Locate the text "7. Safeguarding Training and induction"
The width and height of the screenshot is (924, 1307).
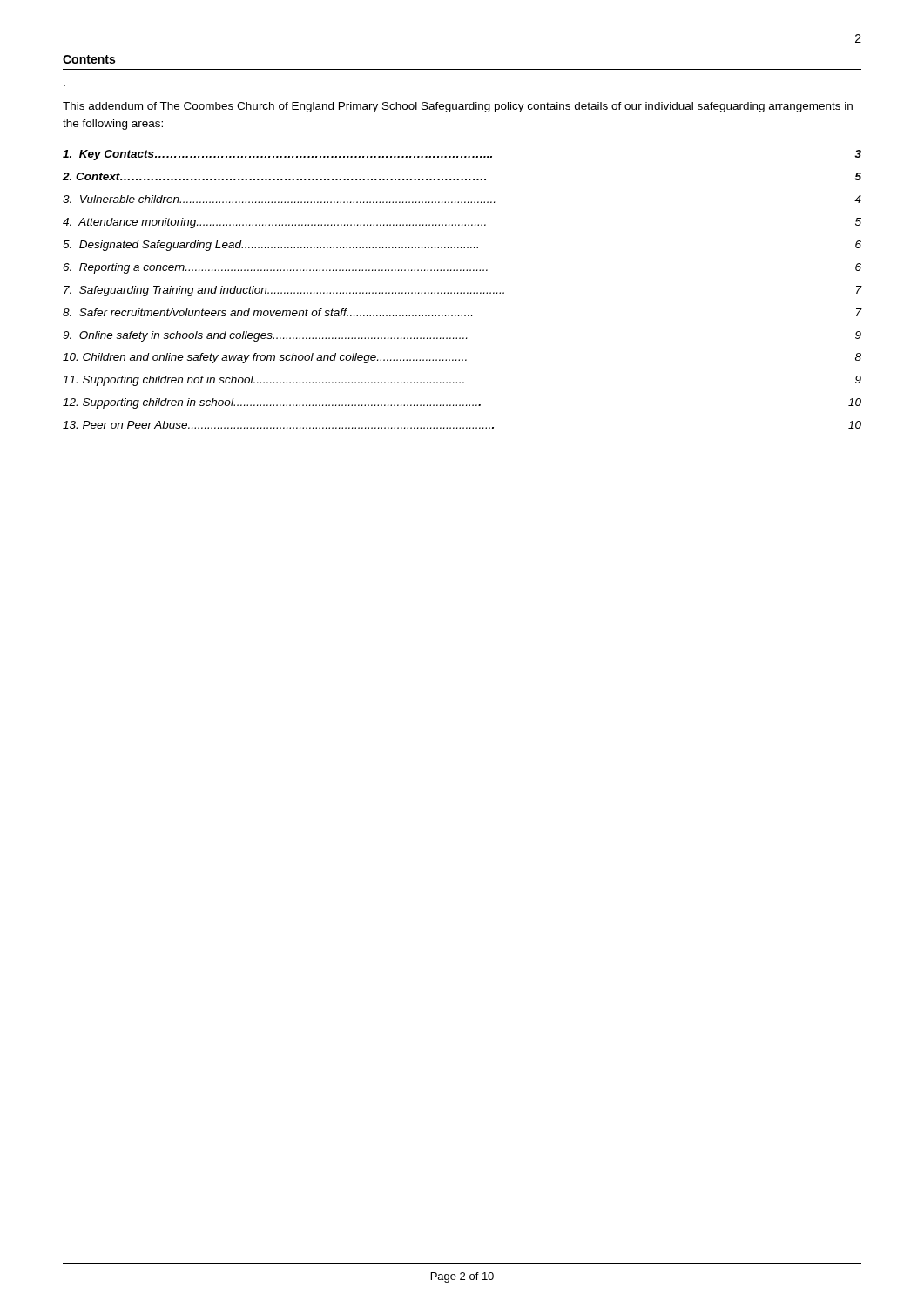coord(462,291)
